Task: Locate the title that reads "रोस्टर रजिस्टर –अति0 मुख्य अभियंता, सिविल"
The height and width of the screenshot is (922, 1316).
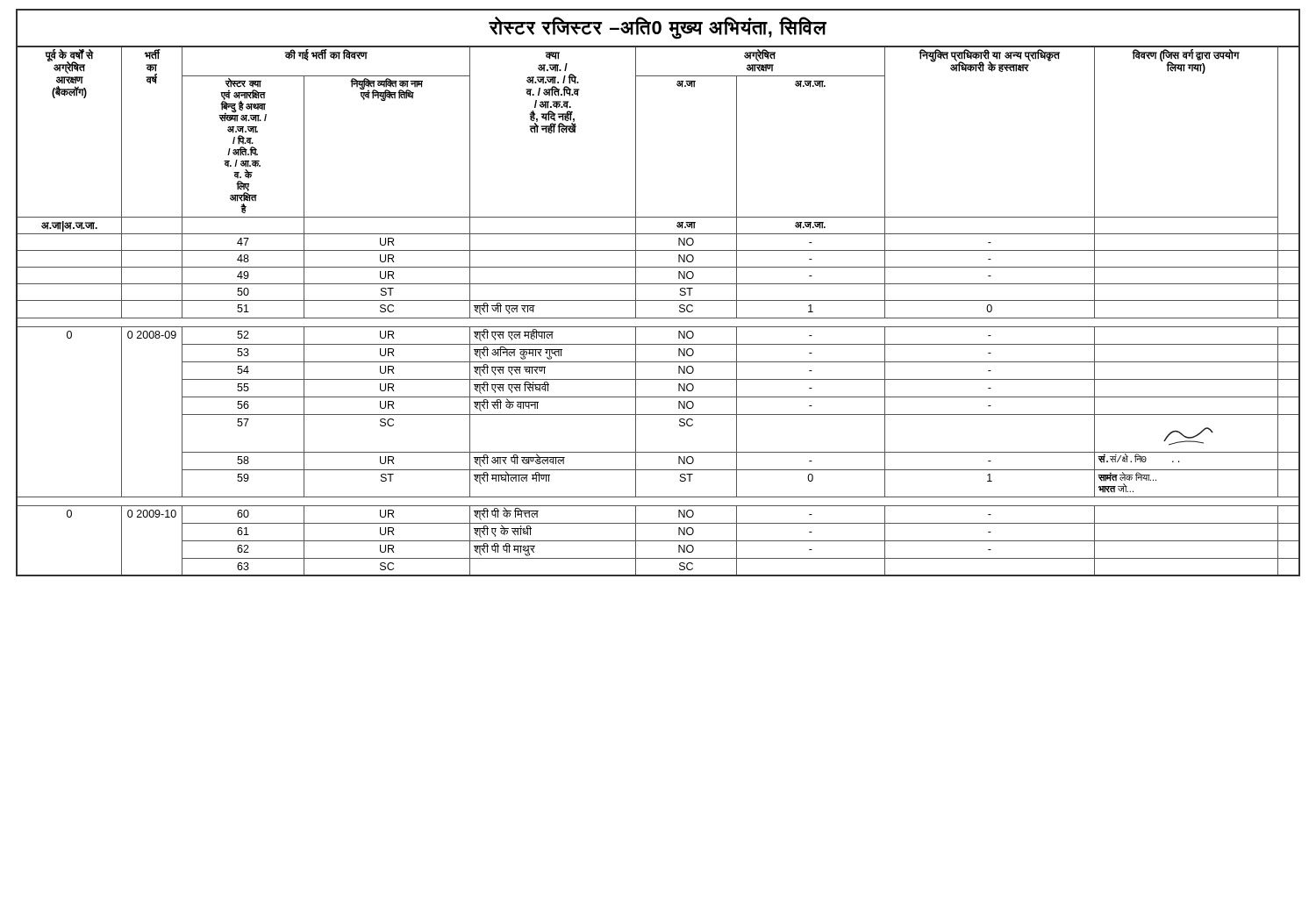Action: coord(658,28)
